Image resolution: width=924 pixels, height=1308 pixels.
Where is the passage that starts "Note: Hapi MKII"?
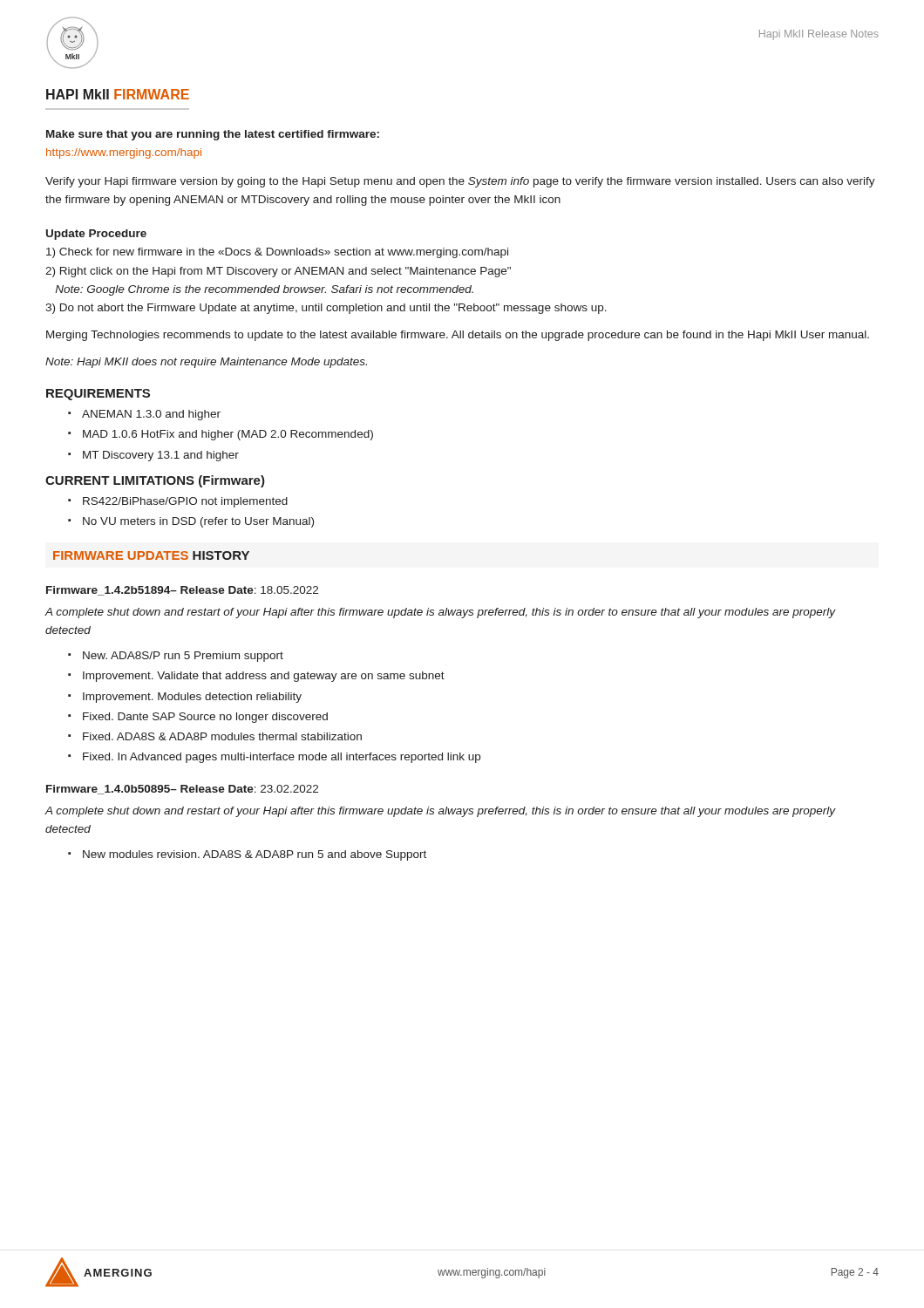click(207, 362)
